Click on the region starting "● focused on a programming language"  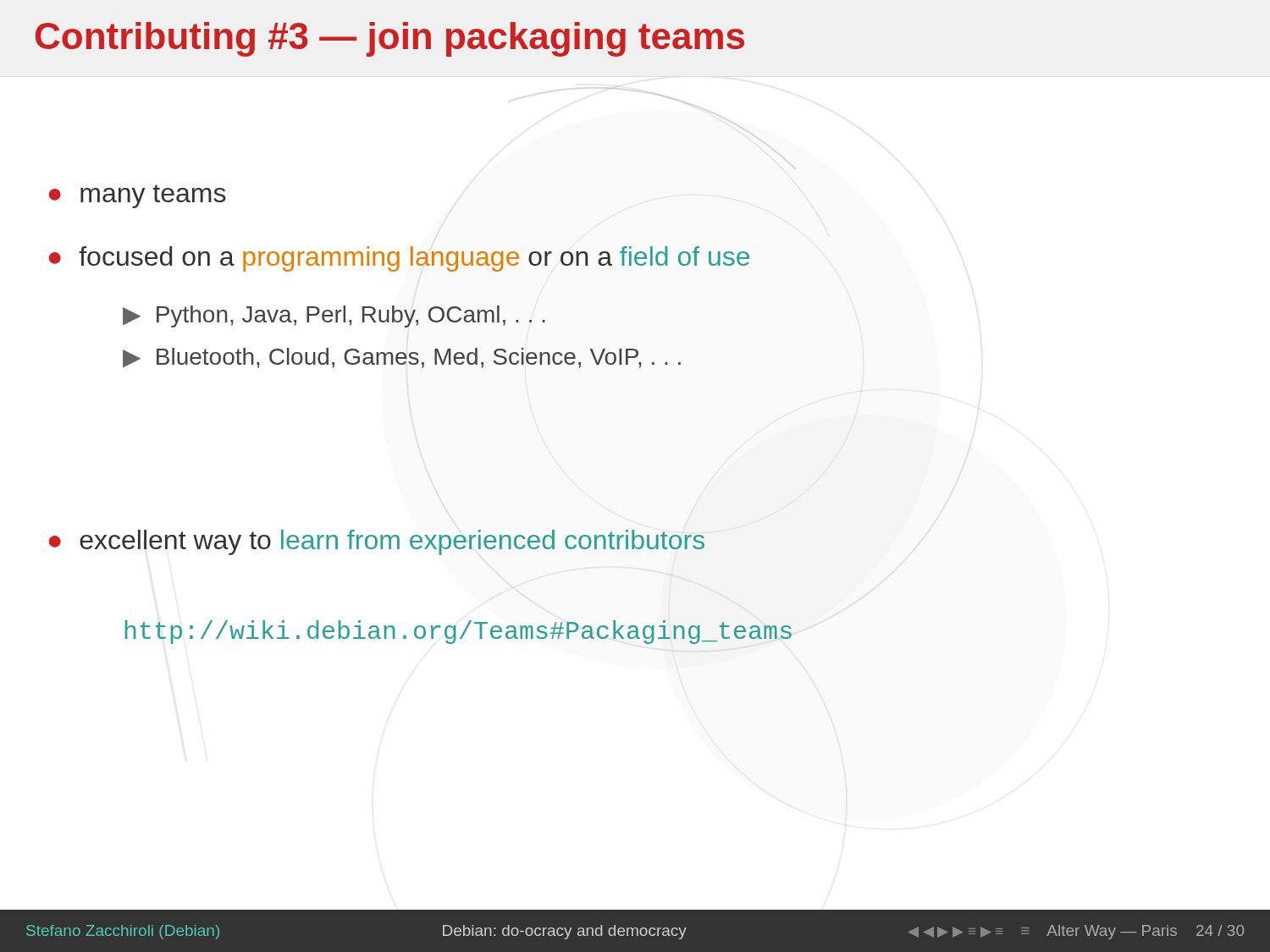(399, 256)
